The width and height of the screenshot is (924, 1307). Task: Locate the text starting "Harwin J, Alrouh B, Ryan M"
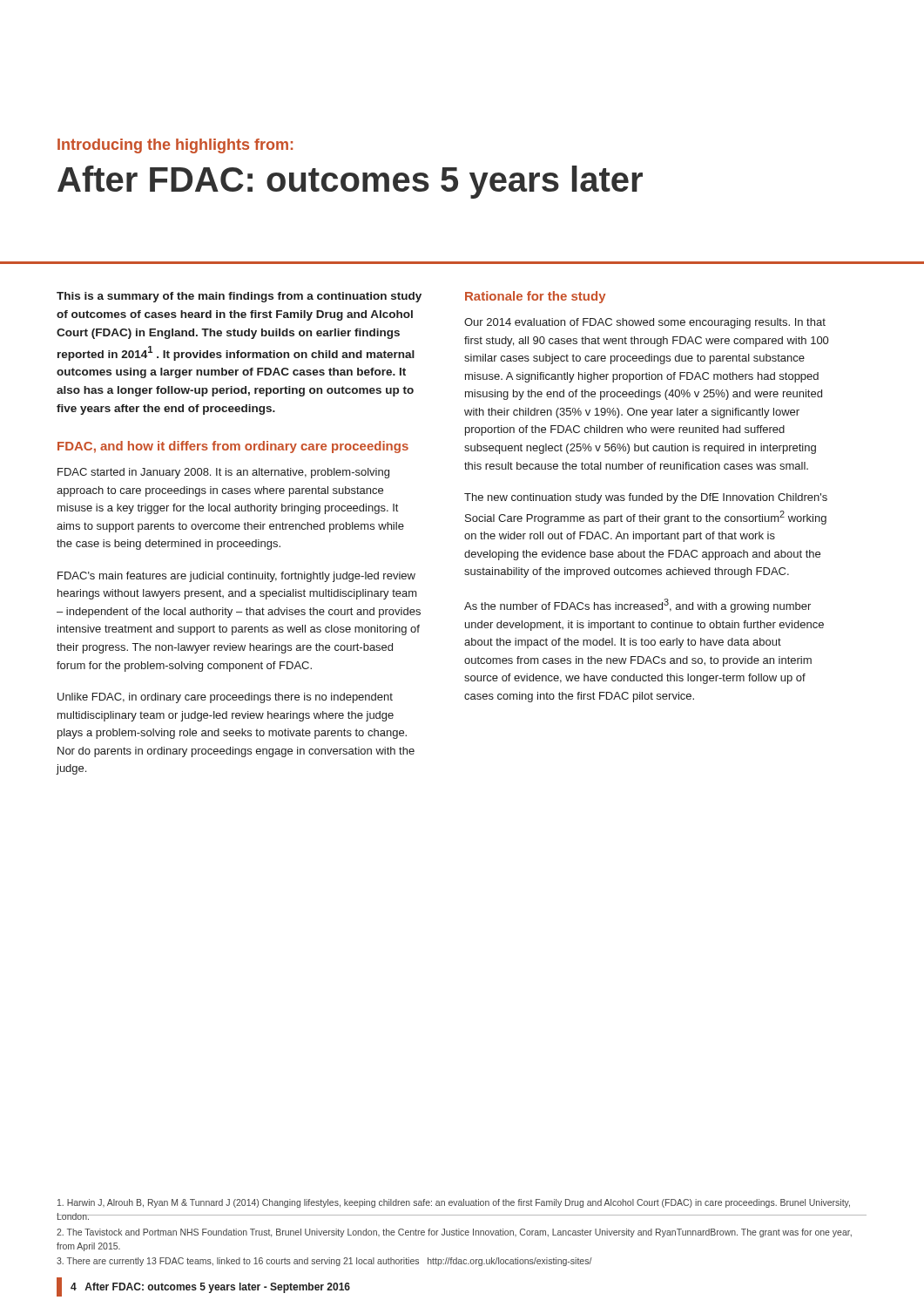(x=462, y=1210)
